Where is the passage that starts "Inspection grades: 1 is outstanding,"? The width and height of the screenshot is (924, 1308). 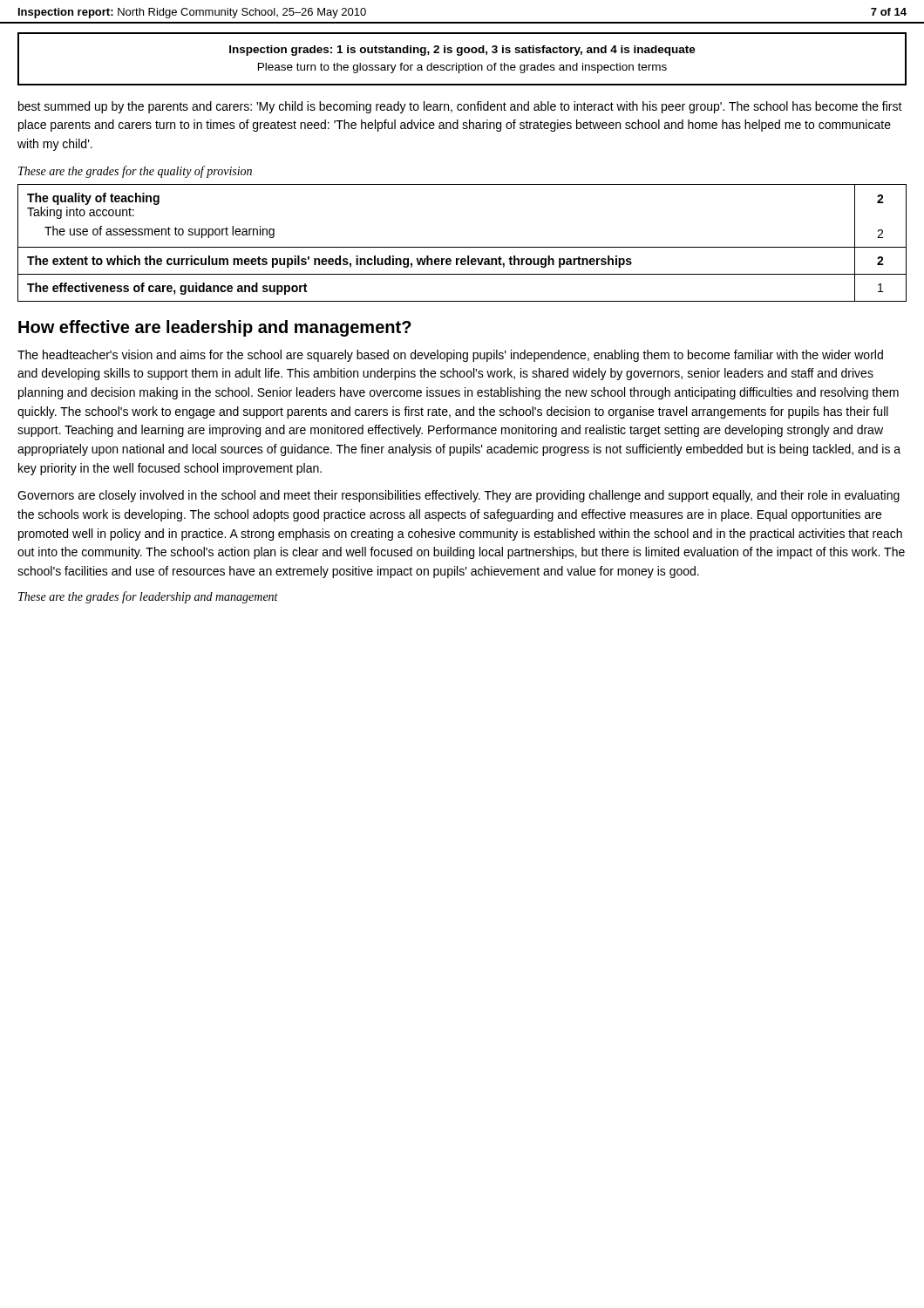462,58
